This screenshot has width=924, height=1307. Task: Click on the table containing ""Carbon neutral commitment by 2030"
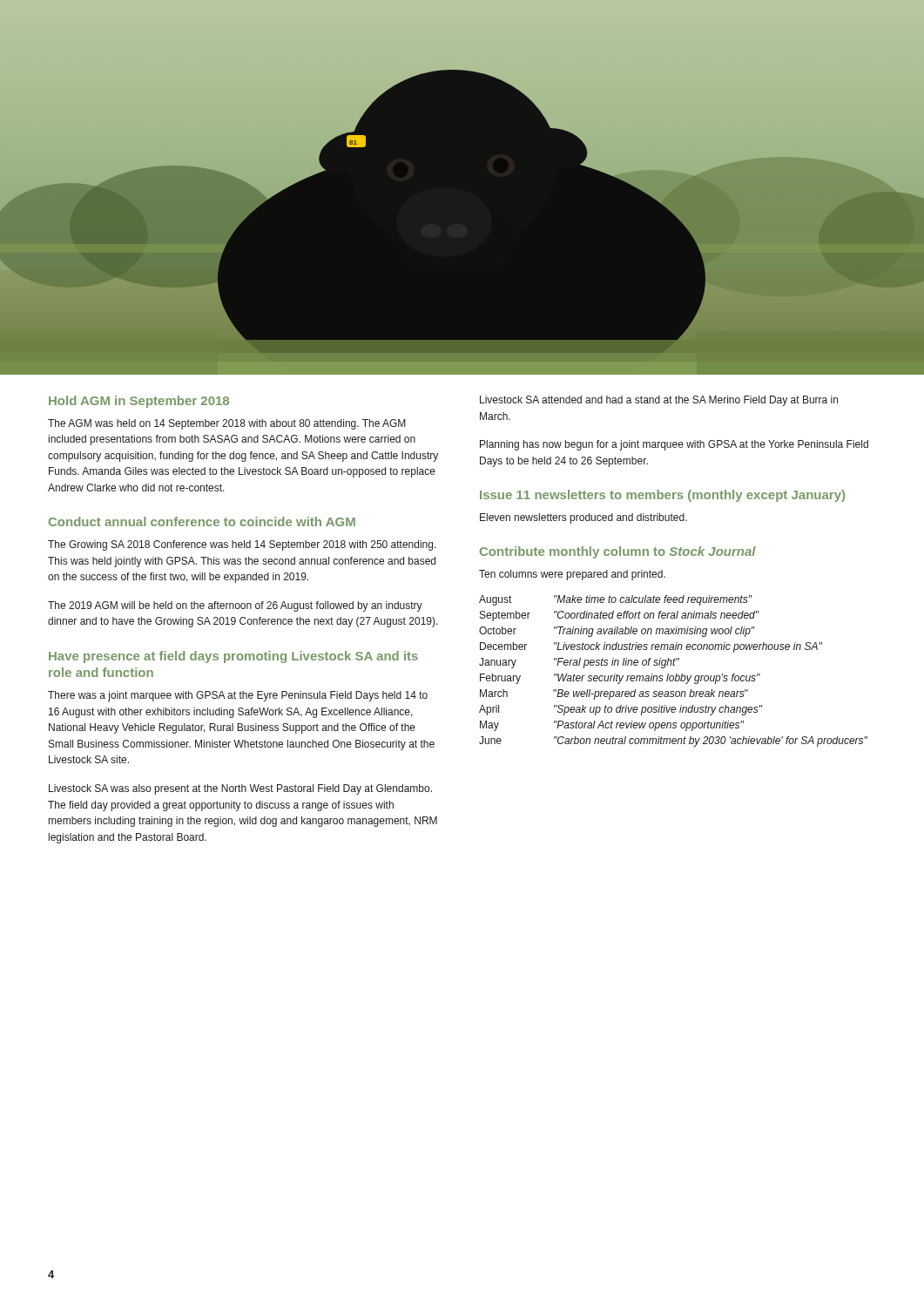pos(675,670)
